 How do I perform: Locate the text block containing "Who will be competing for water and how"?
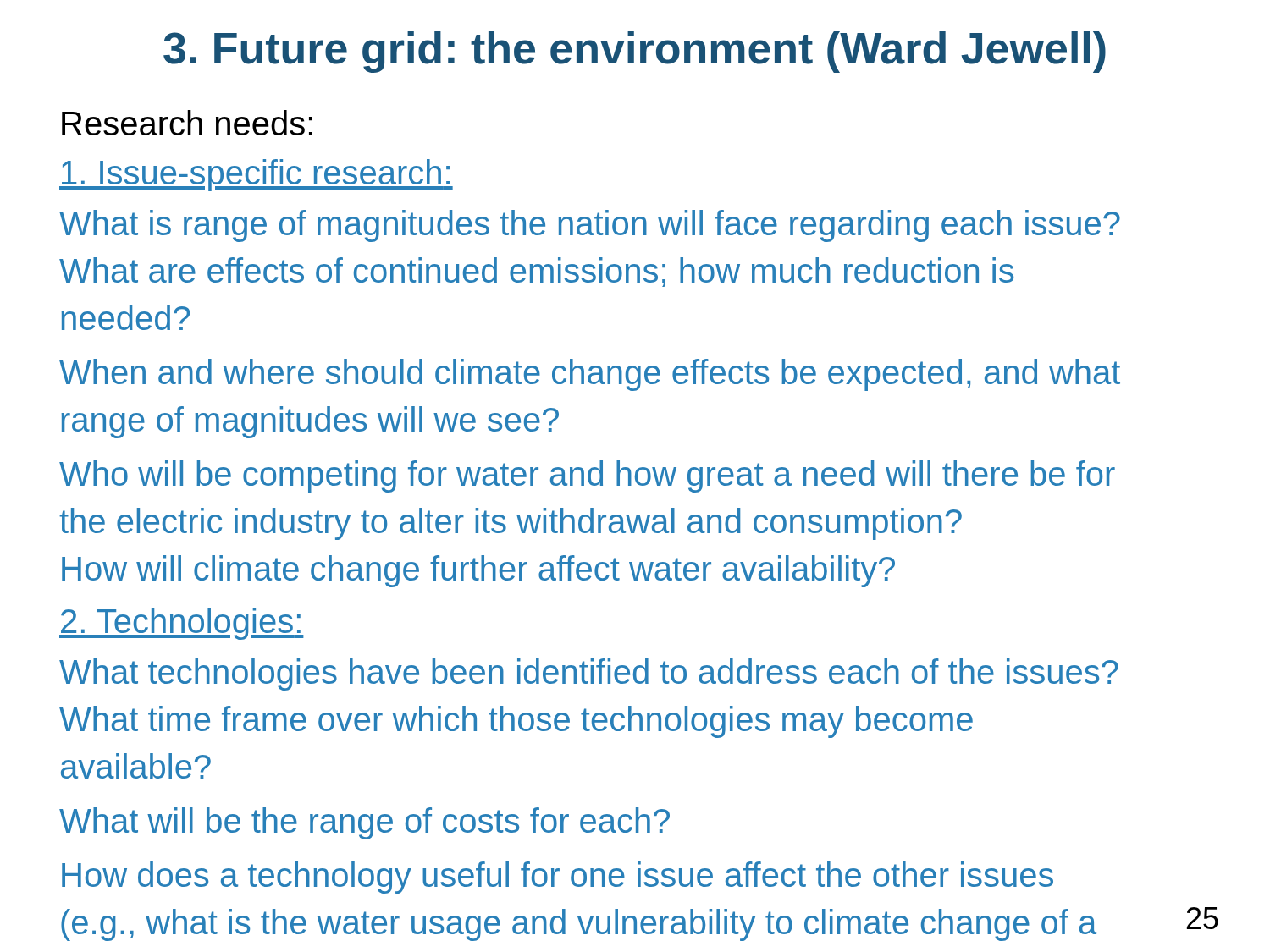(x=587, y=521)
